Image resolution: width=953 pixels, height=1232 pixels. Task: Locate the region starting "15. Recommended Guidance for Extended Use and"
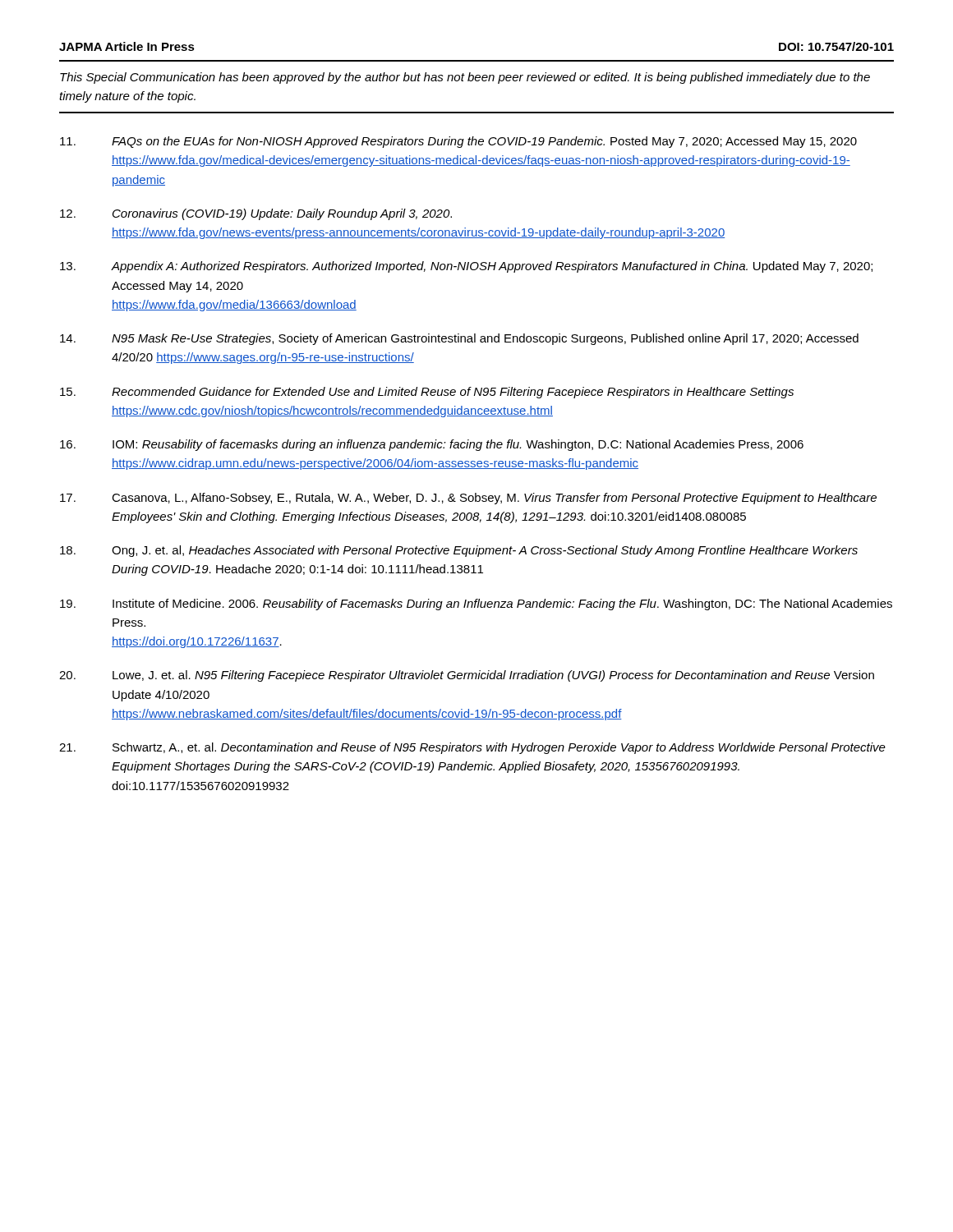point(476,401)
